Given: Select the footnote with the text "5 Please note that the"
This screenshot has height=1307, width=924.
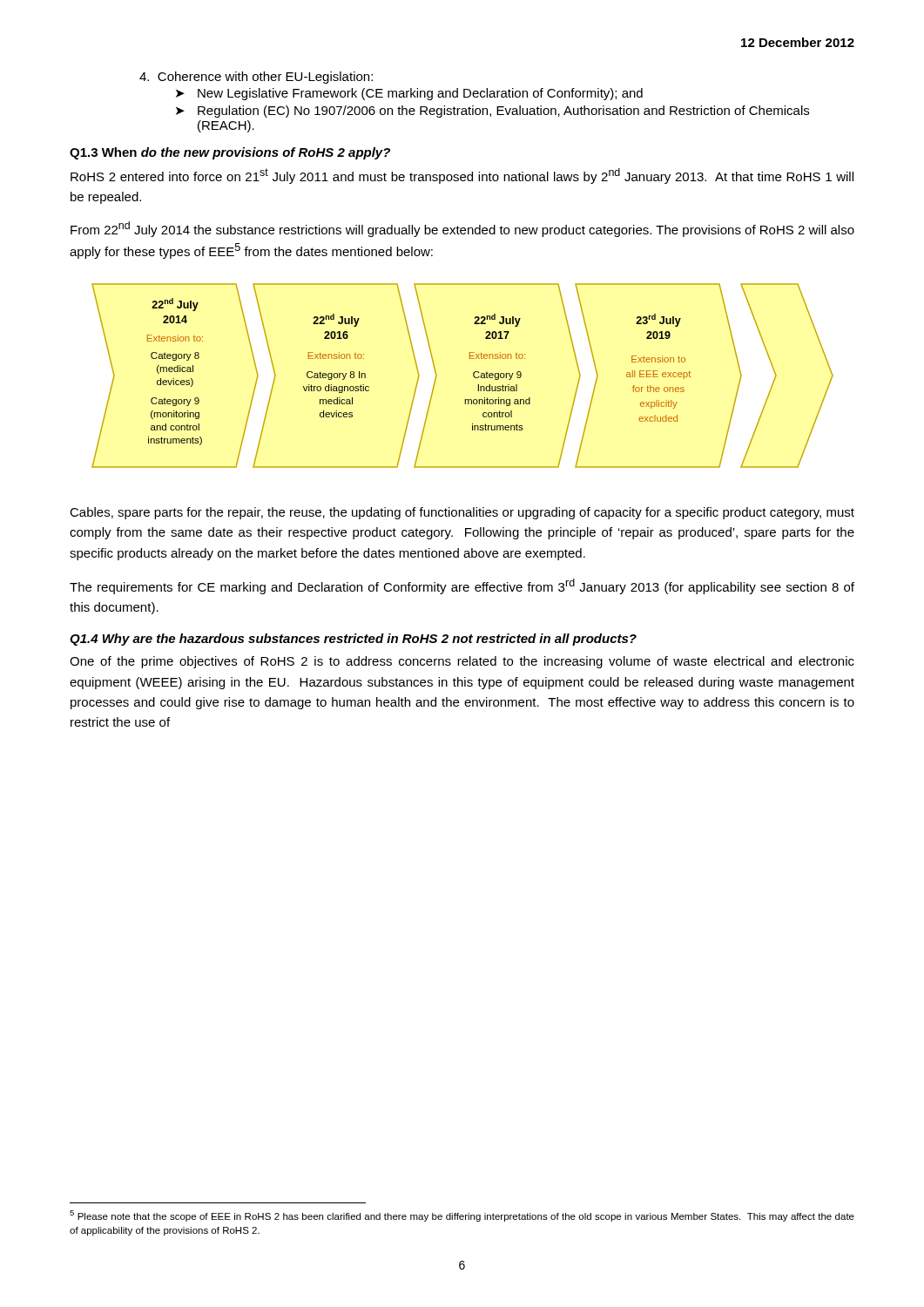Looking at the screenshot, I should click(462, 1222).
